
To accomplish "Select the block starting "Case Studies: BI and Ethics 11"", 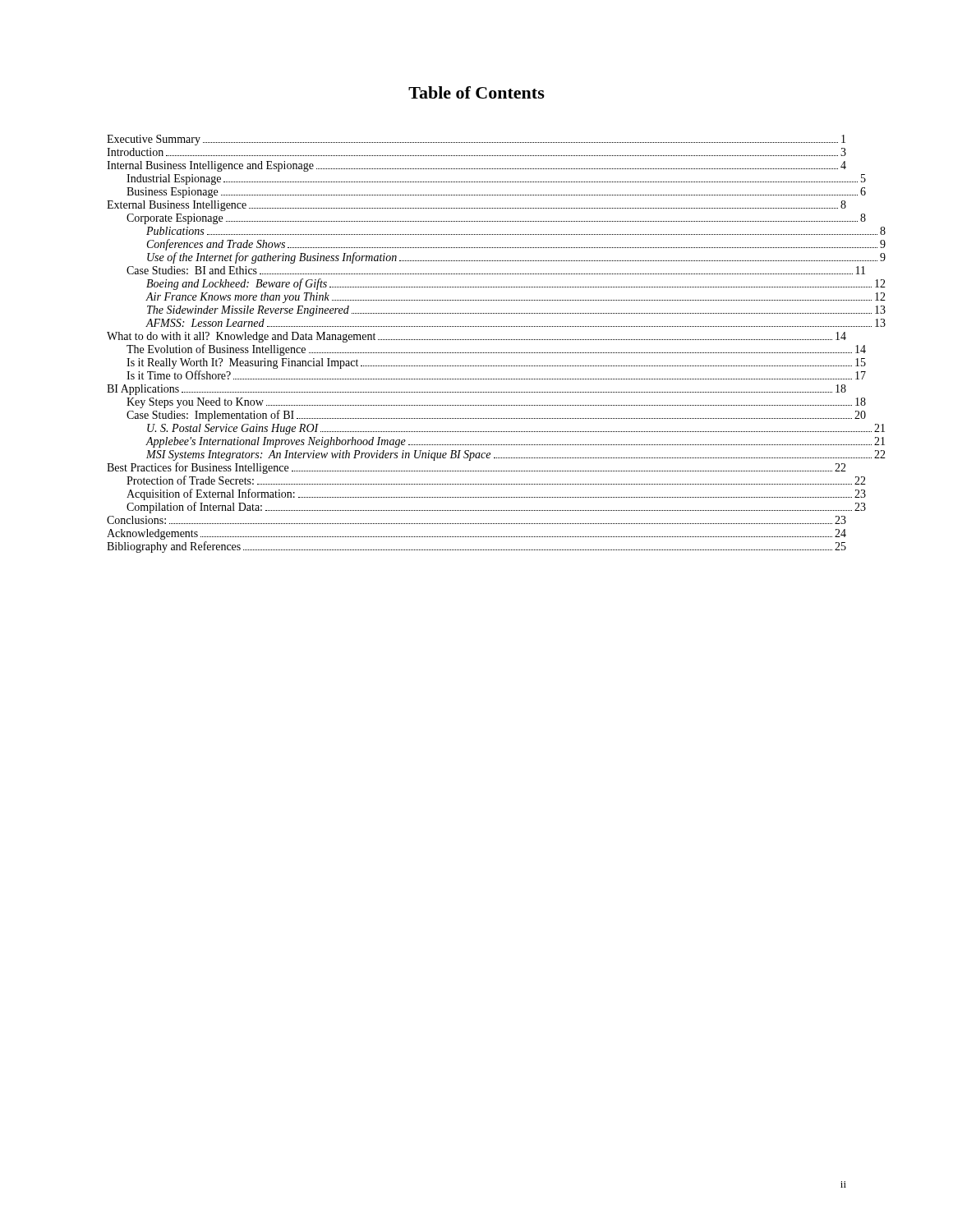I will coord(496,271).
